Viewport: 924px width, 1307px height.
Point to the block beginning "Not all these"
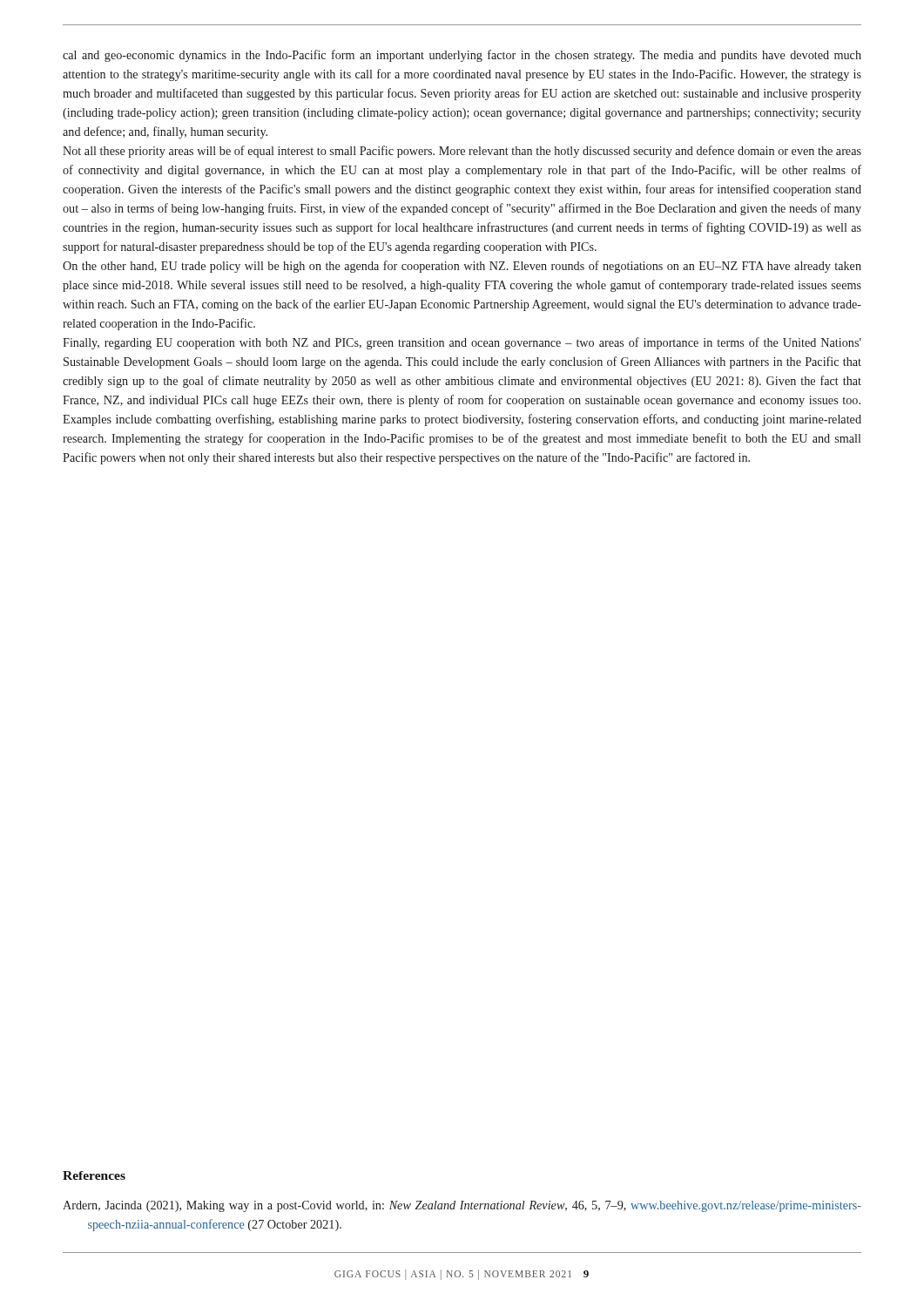(462, 199)
